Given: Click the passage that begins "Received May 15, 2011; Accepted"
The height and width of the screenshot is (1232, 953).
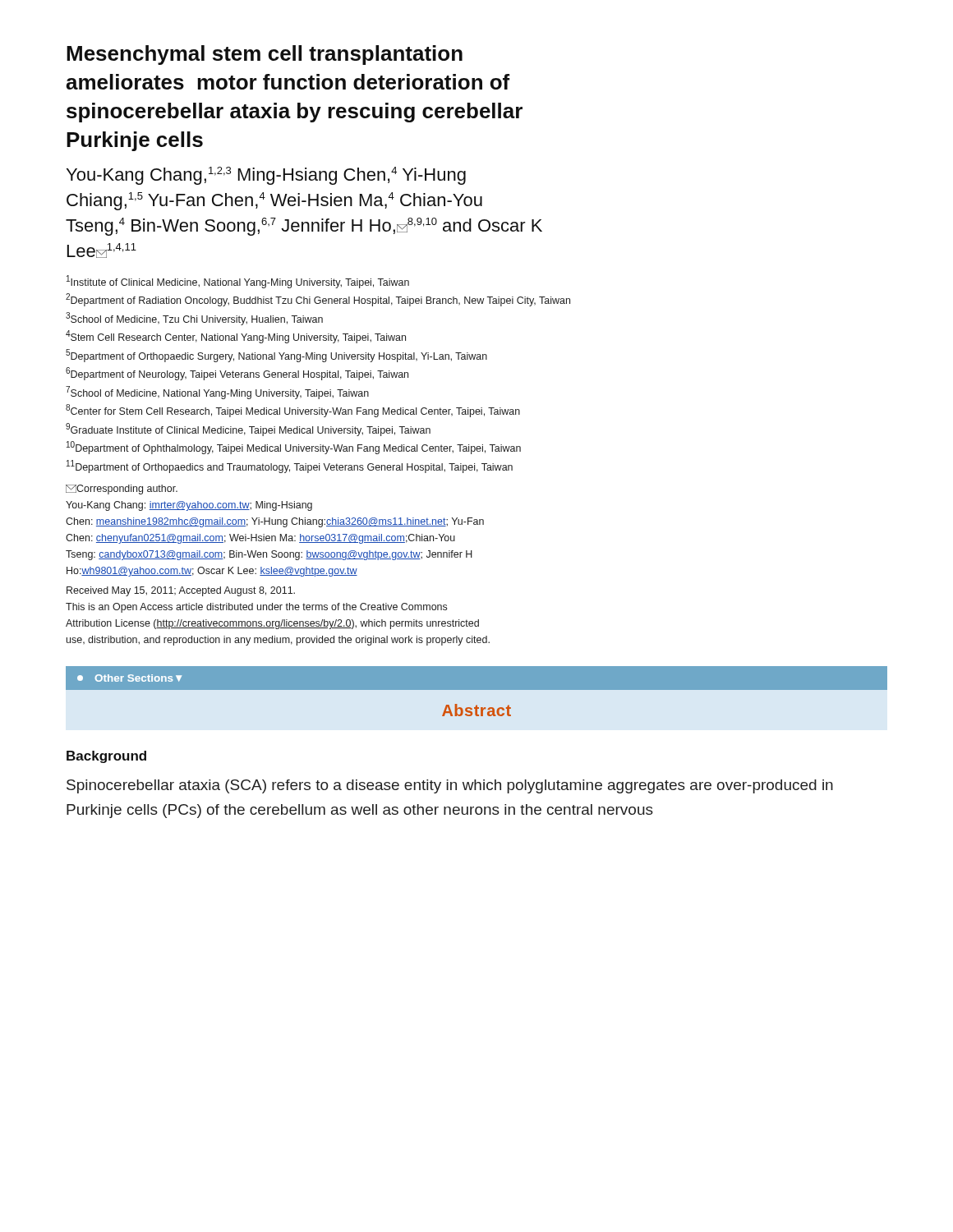Looking at the screenshot, I should (278, 616).
